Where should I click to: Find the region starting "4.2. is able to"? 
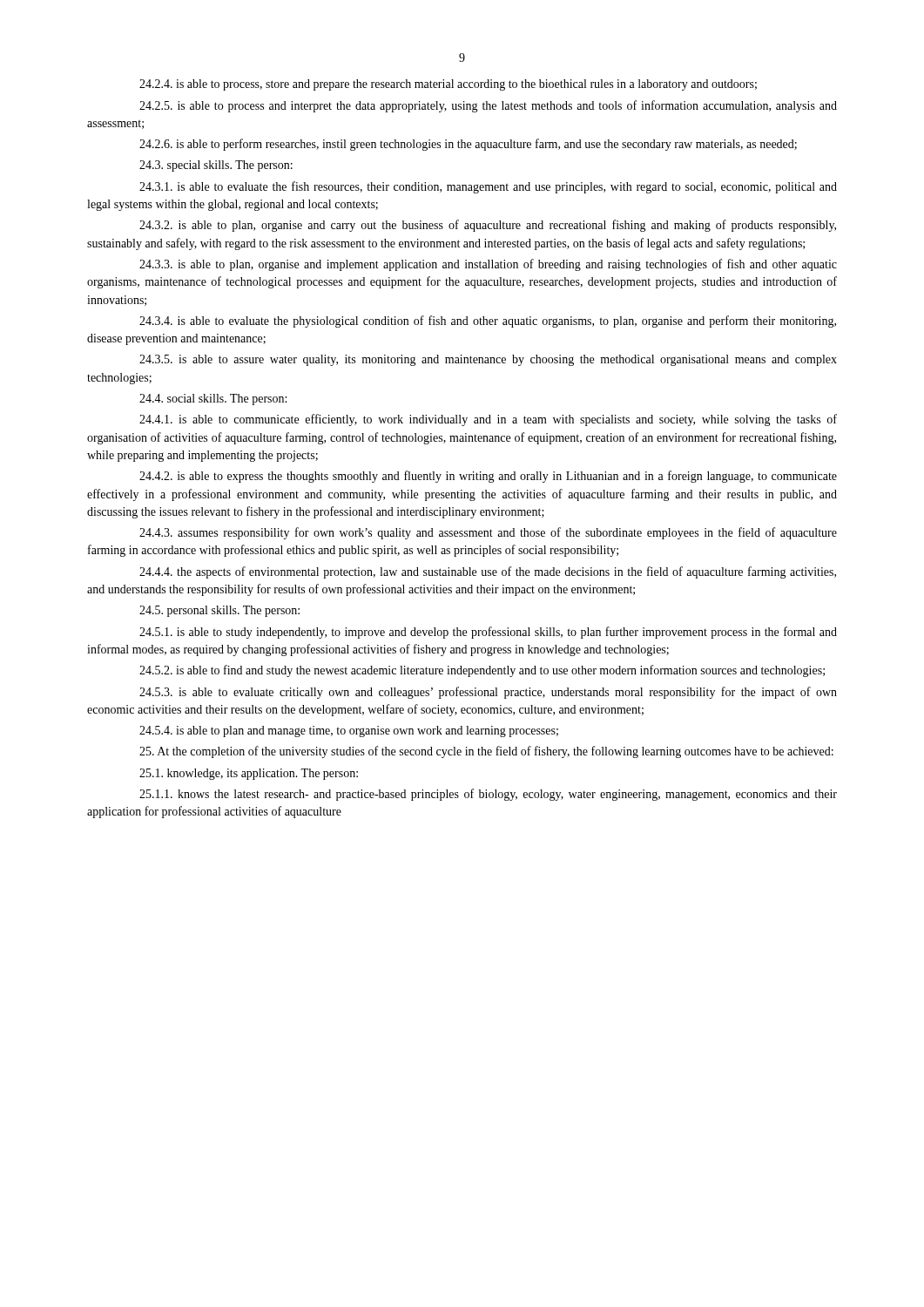coord(462,495)
